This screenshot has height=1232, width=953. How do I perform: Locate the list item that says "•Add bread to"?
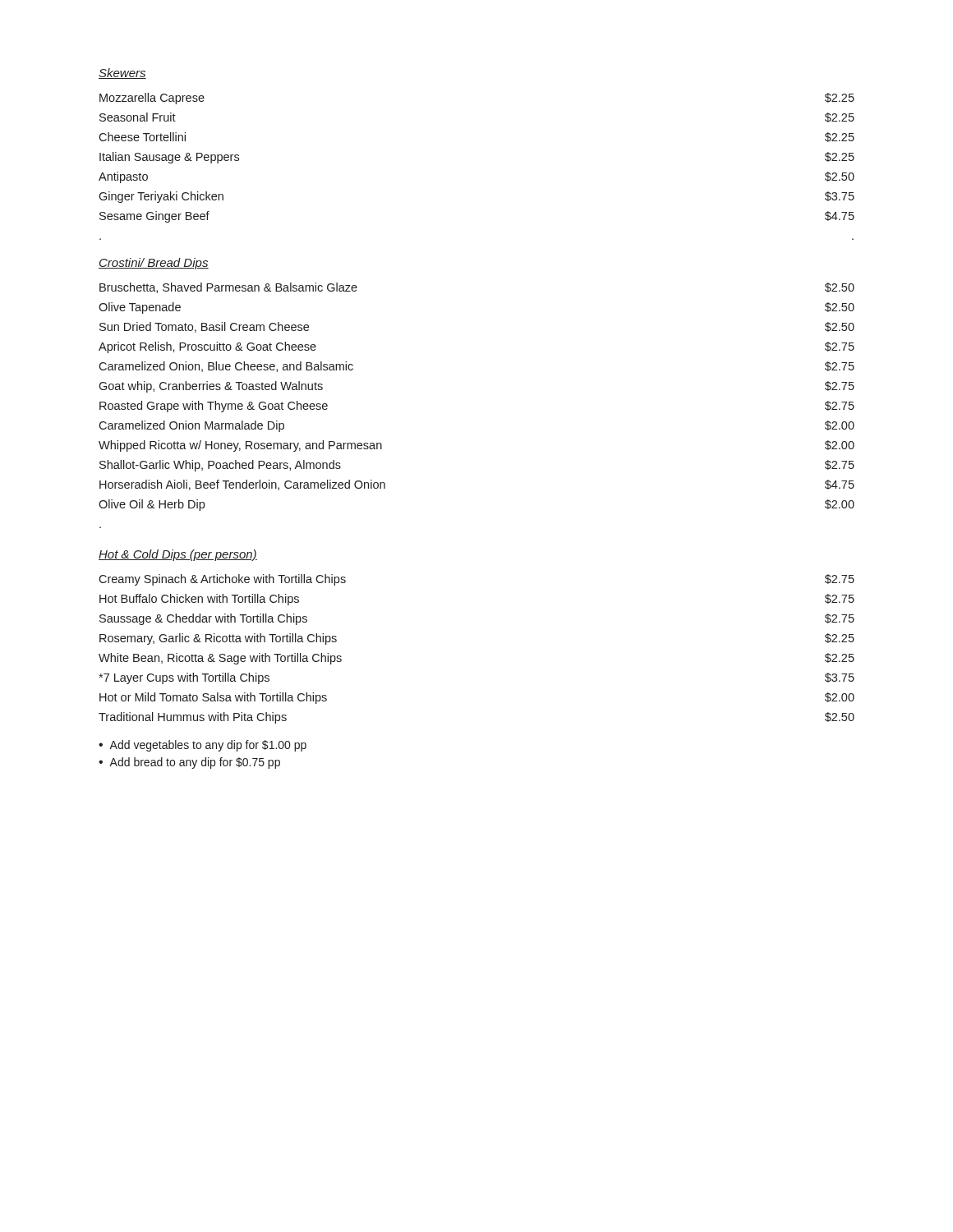[190, 762]
